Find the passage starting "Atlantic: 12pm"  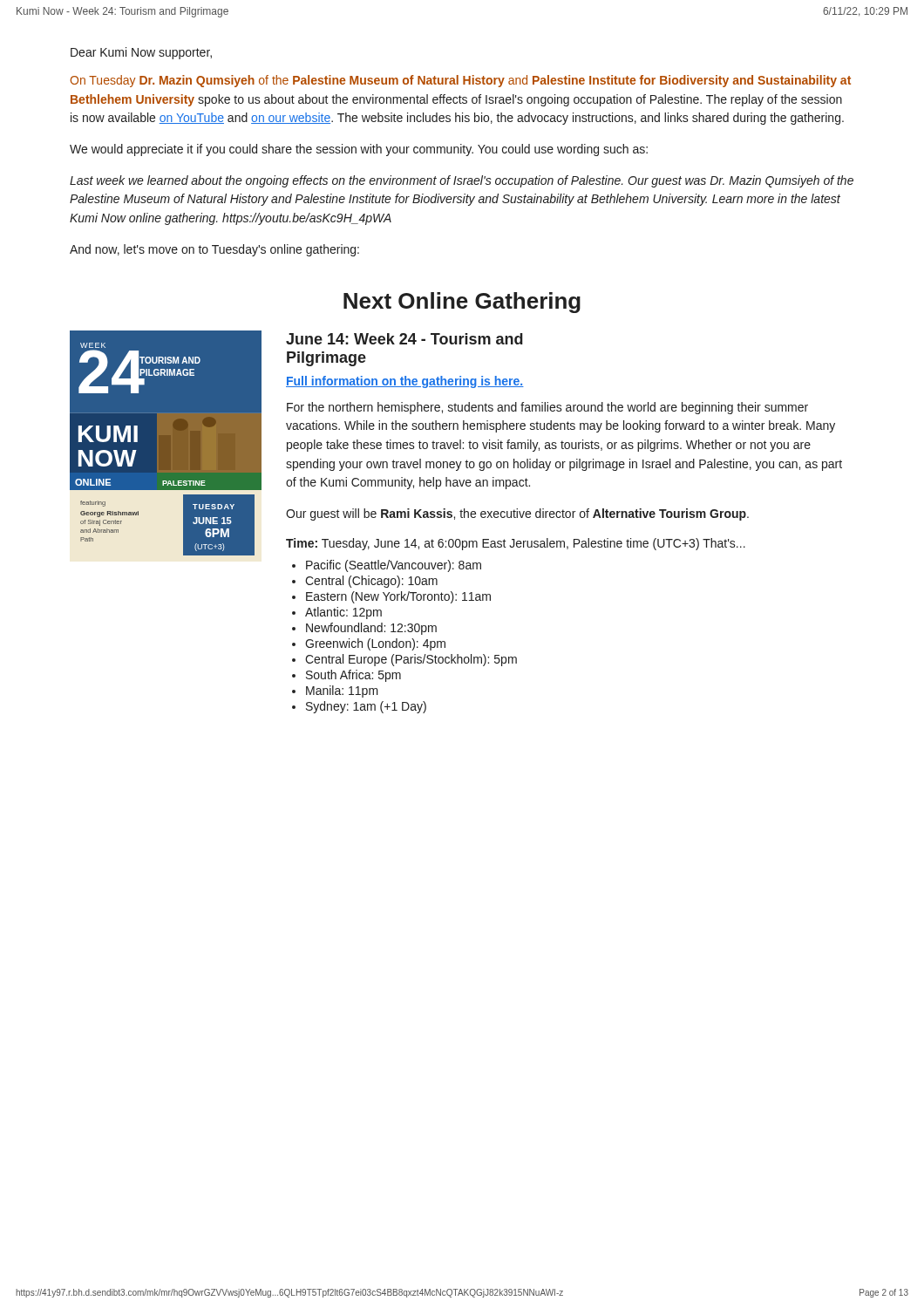click(x=344, y=612)
